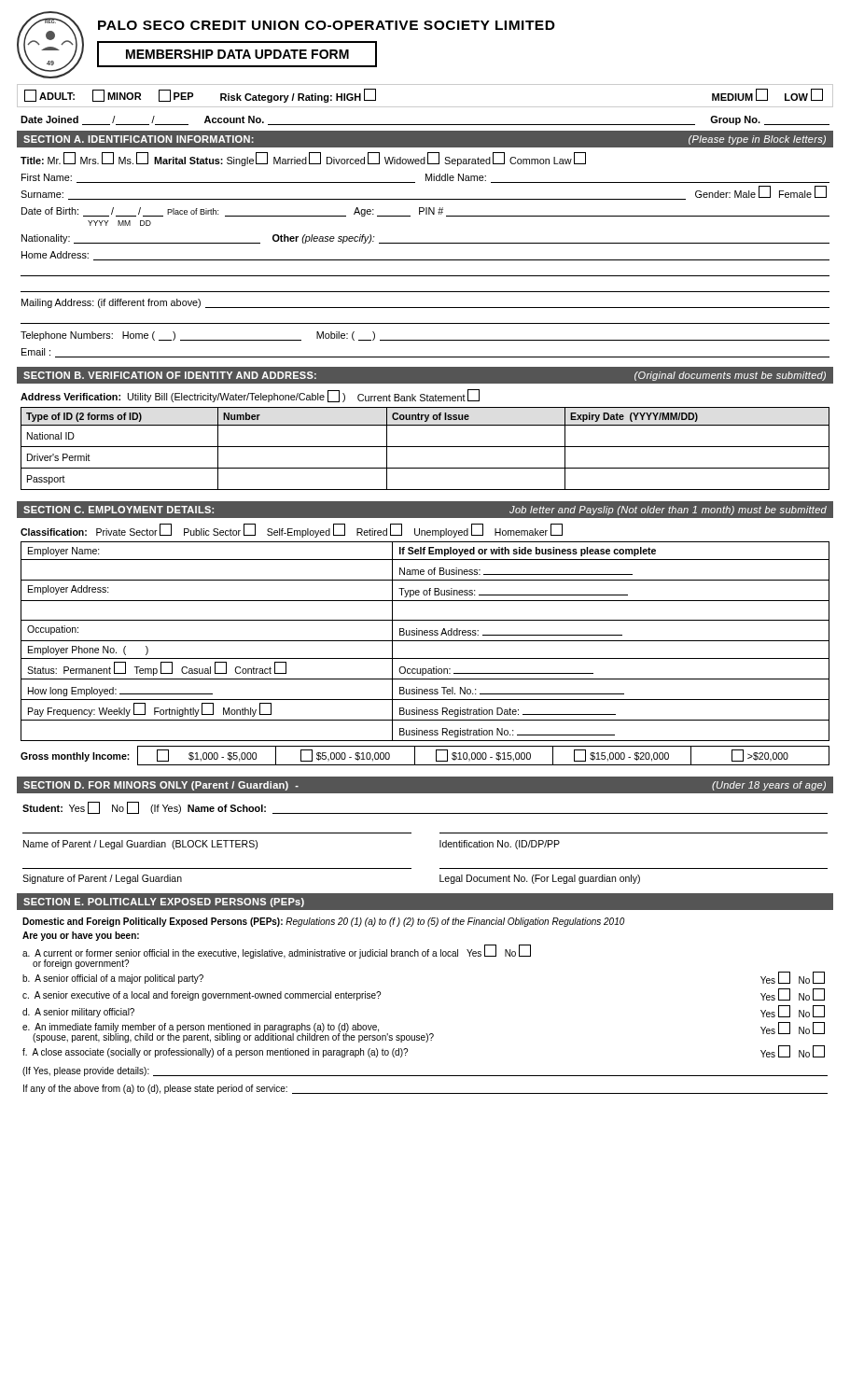Click on the list item that reads "d. A senior military official? Yes No"
850x1400 pixels.
coord(80,1011)
